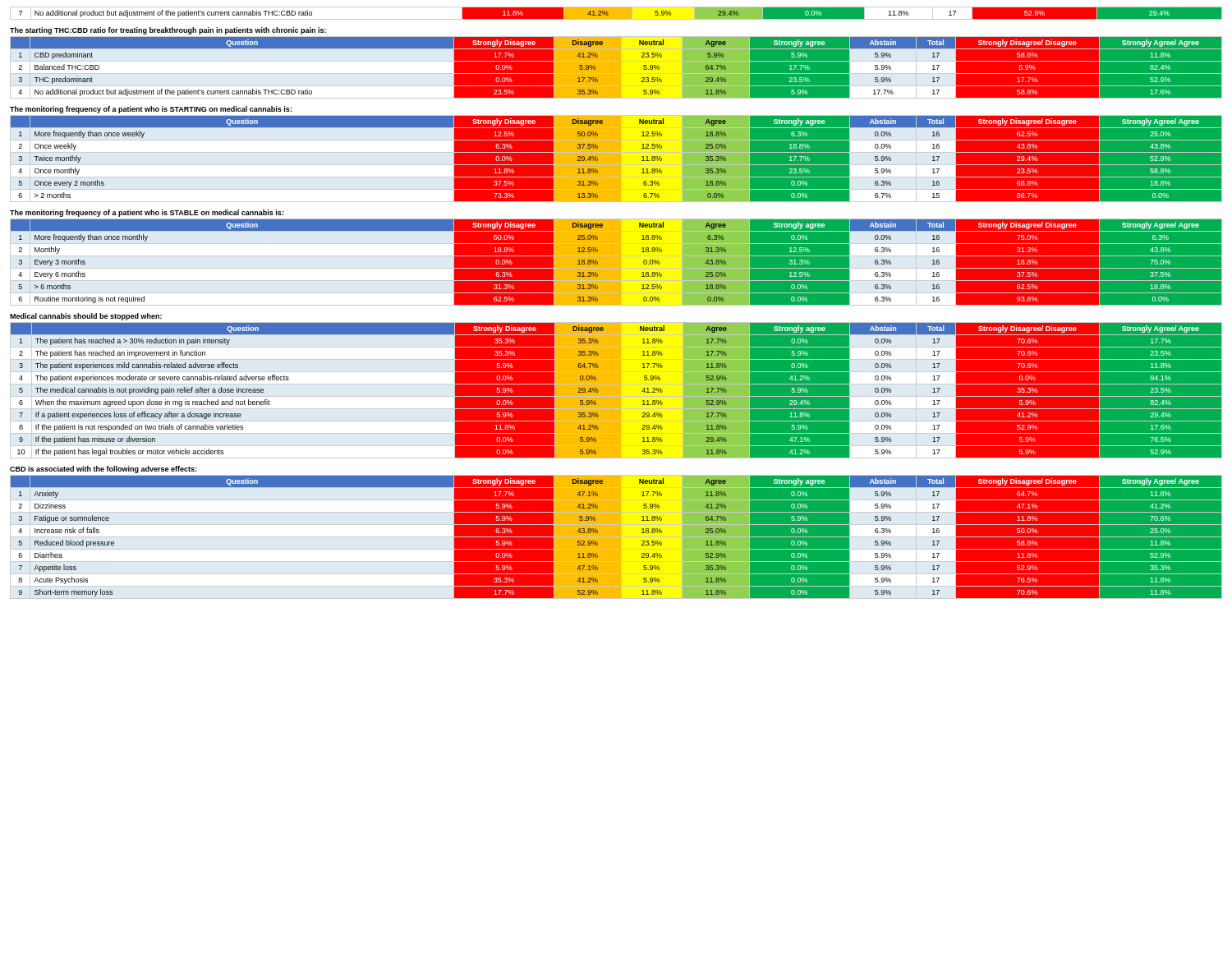Select the table that reads "If the patient has misuse"

(616, 390)
